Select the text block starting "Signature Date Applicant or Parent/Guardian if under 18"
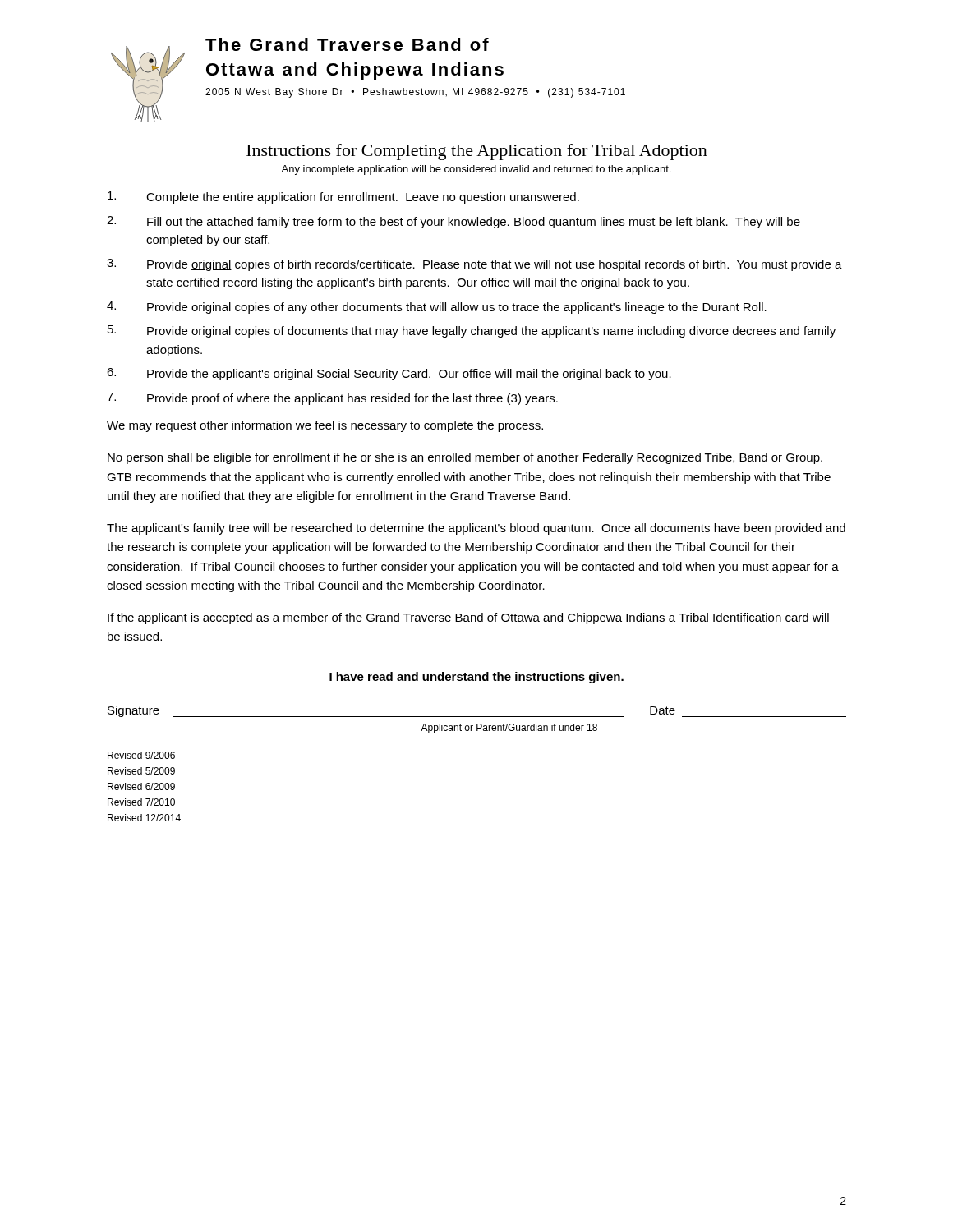Image resolution: width=953 pixels, height=1232 pixels. click(x=476, y=717)
